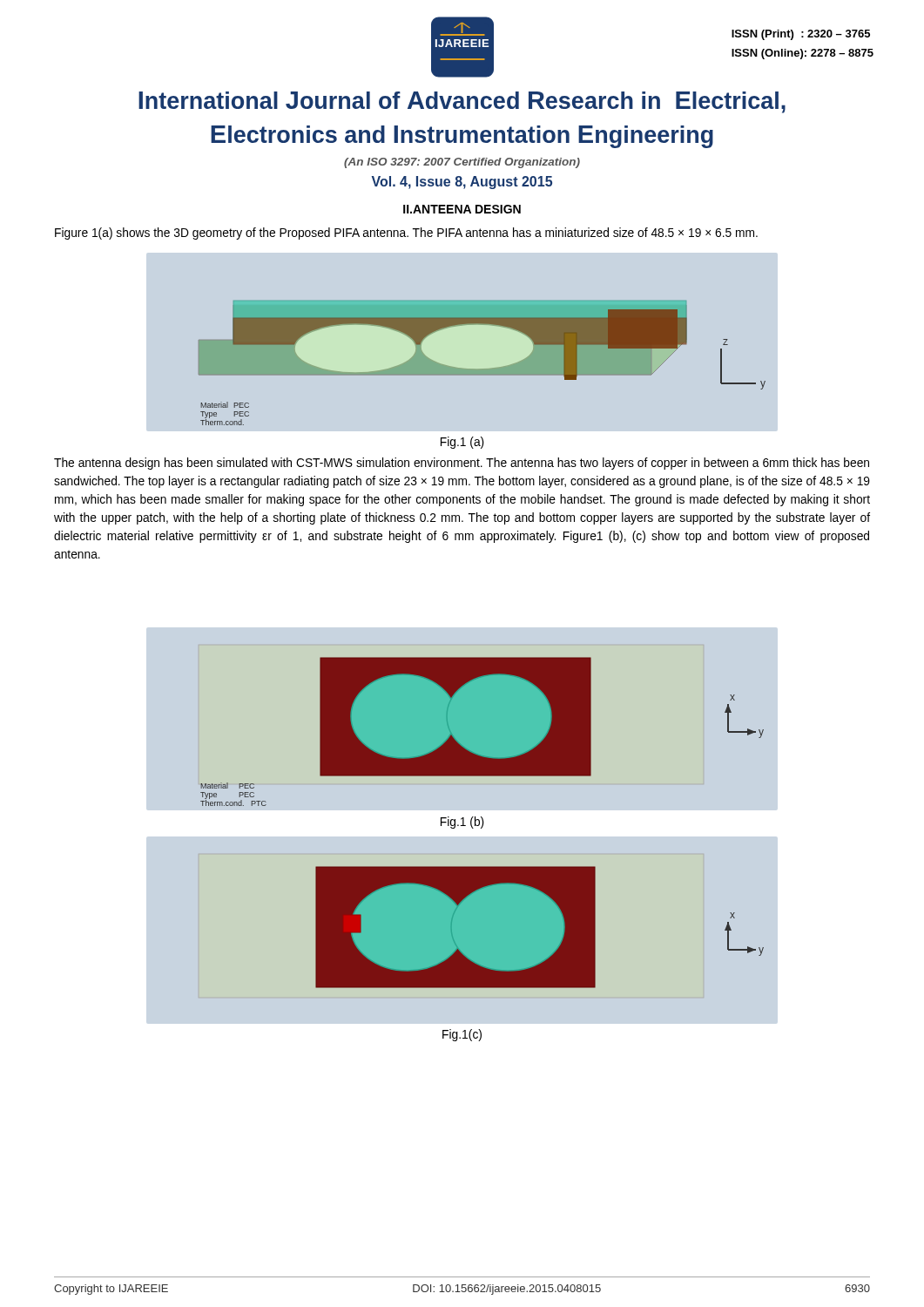Find the block on this page that starts "ISSN (Print) : 2320 –"
The image size is (924, 1307).
[x=802, y=43]
